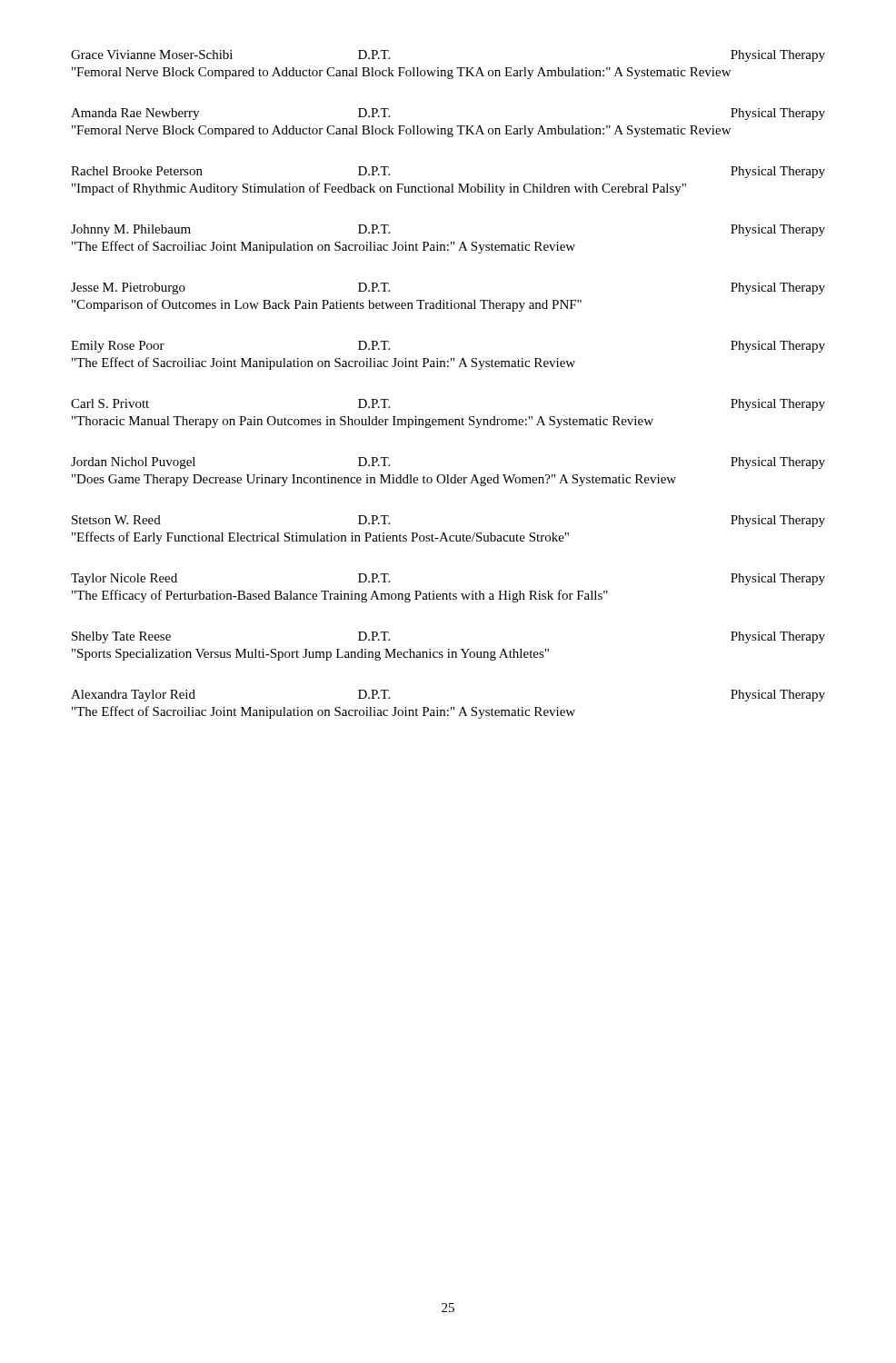The width and height of the screenshot is (896, 1363).
Task: Where is the passage that starts "Carl S. Privott D.P.T. Physical Therapy "Thoracic"?
Action: pos(448,413)
